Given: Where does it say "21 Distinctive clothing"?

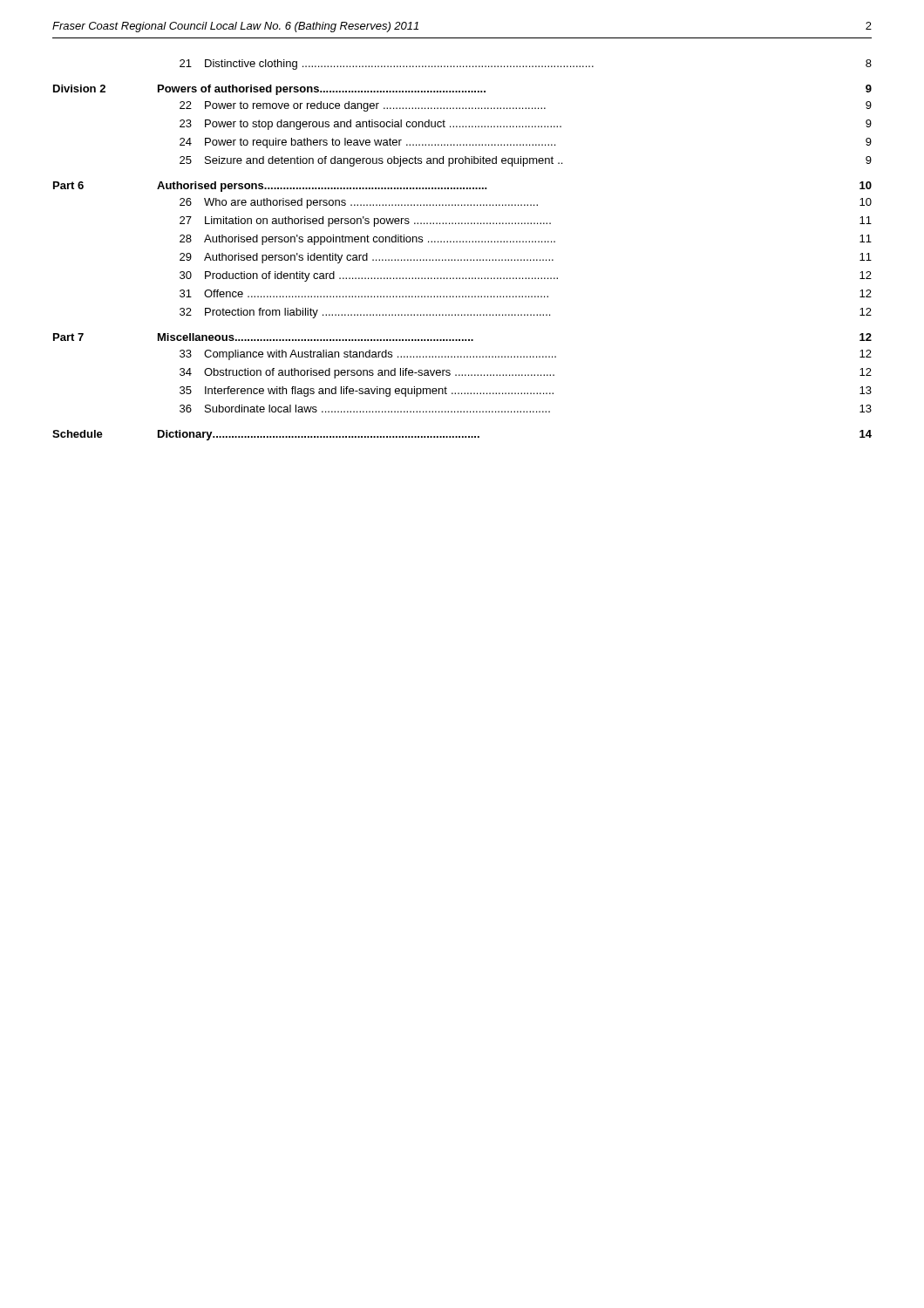Looking at the screenshot, I should [462, 65].
